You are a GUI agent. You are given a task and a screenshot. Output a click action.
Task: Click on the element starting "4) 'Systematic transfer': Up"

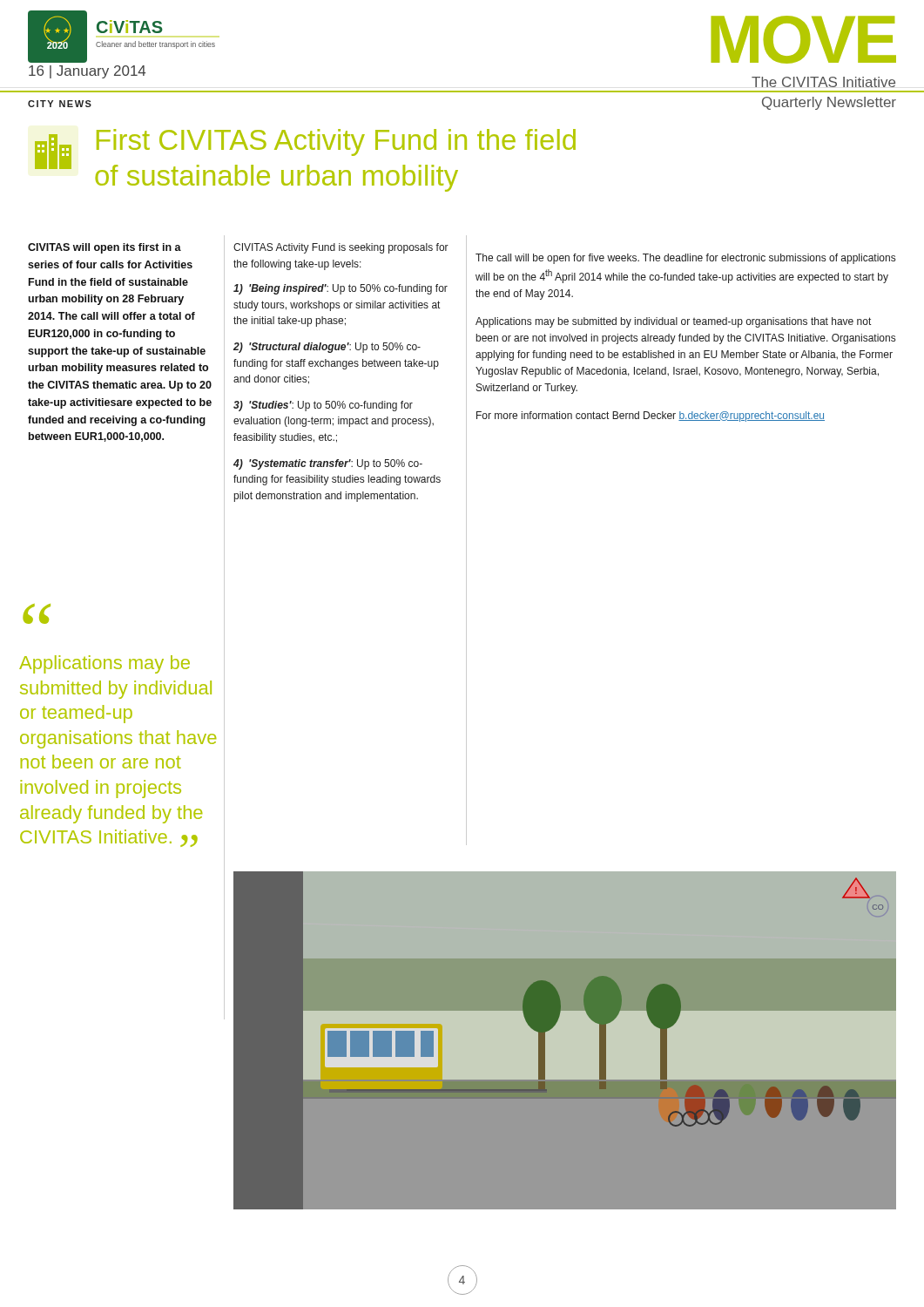(x=337, y=479)
